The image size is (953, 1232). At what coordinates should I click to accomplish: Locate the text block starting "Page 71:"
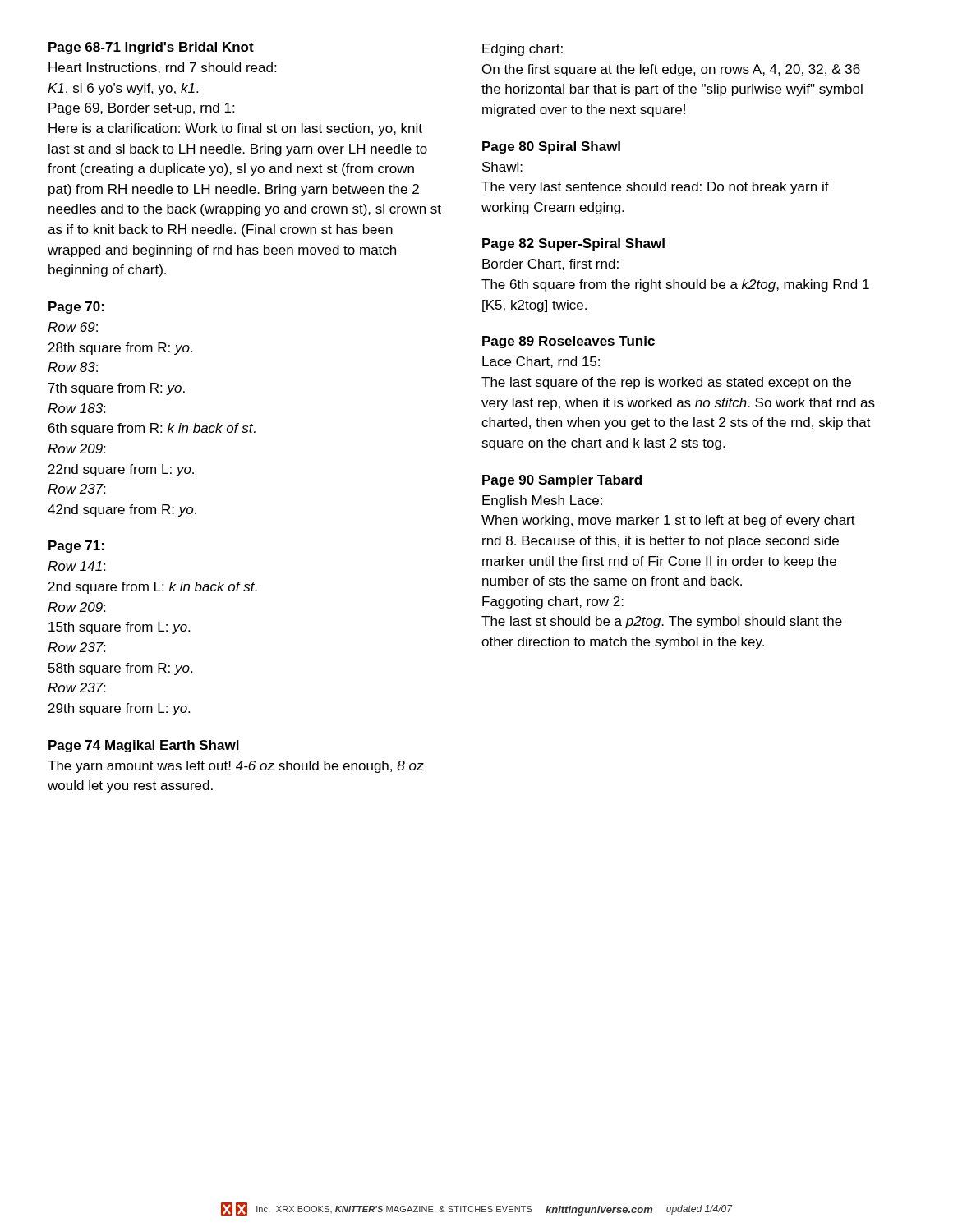tap(76, 546)
